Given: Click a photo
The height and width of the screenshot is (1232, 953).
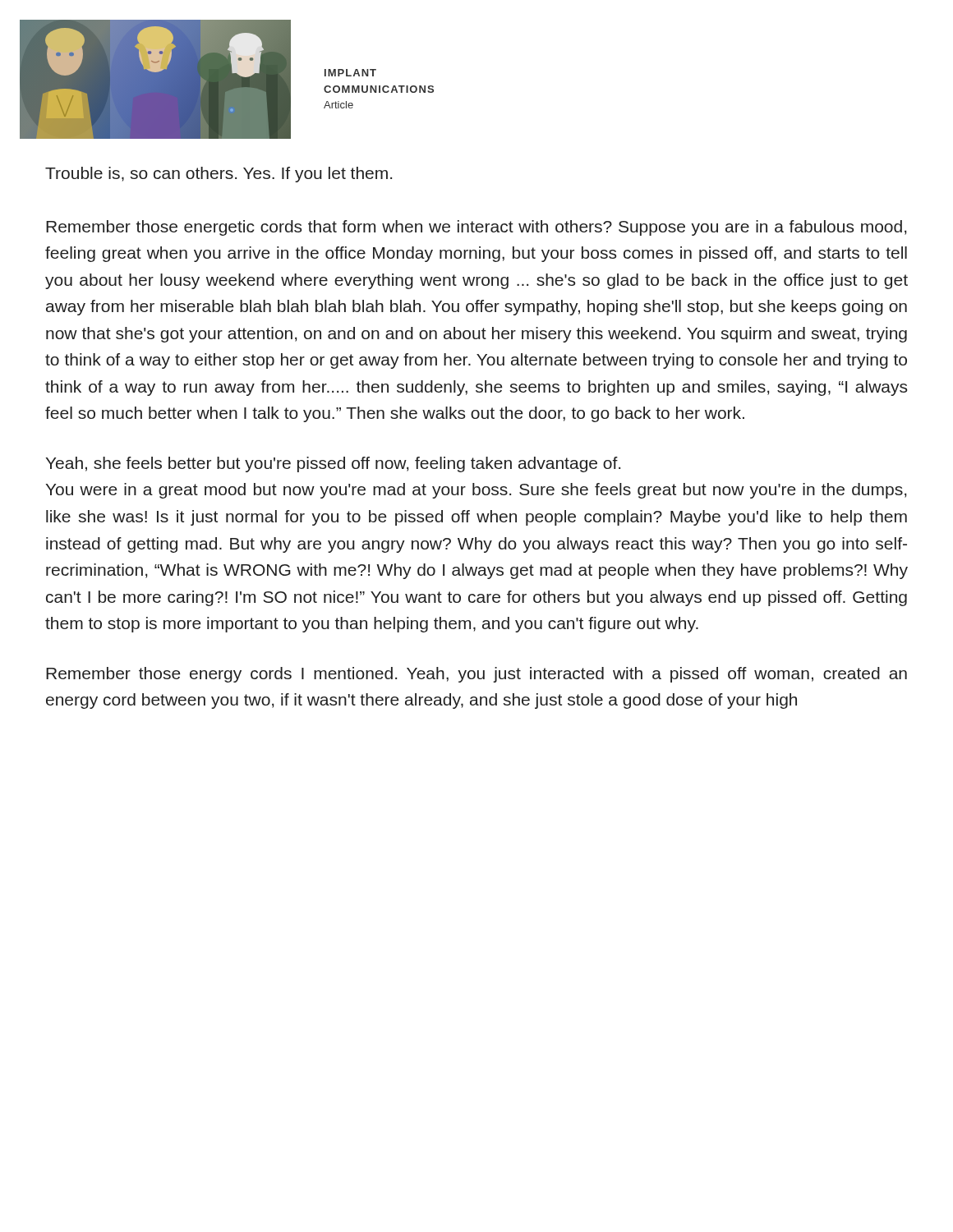Looking at the screenshot, I should (155, 79).
